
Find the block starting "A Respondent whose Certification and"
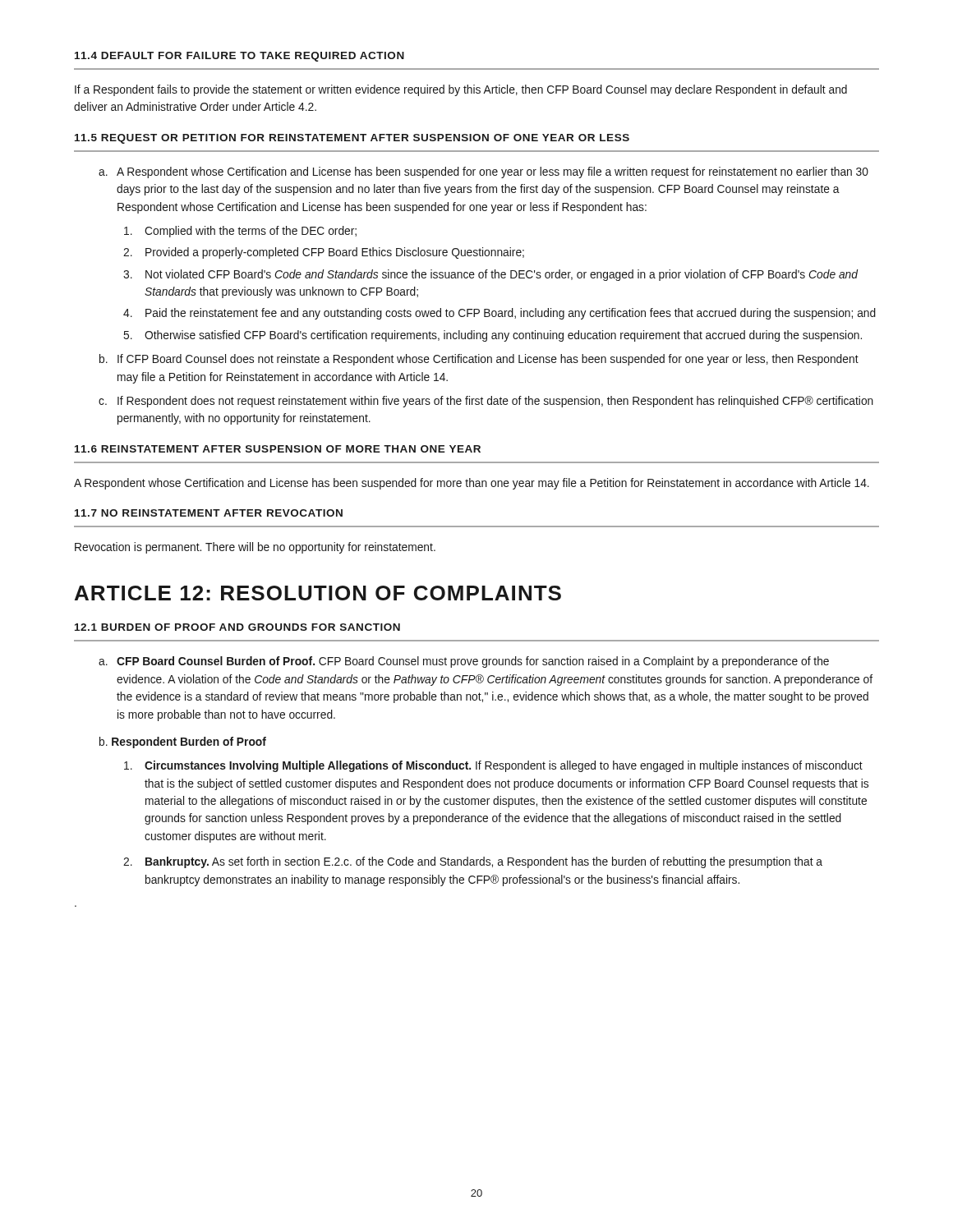(x=472, y=483)
